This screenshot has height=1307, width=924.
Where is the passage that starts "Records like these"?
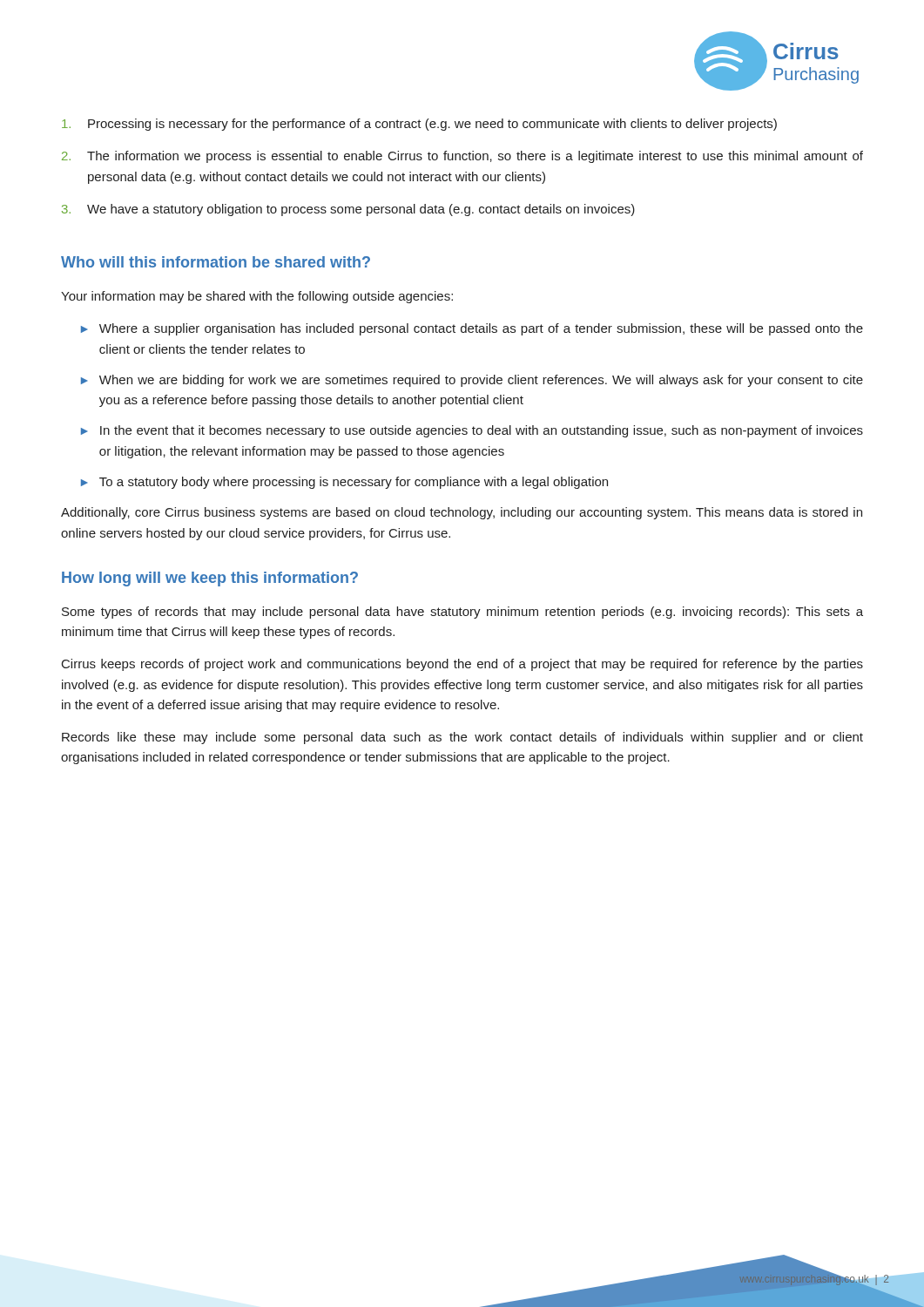point(462,747)
